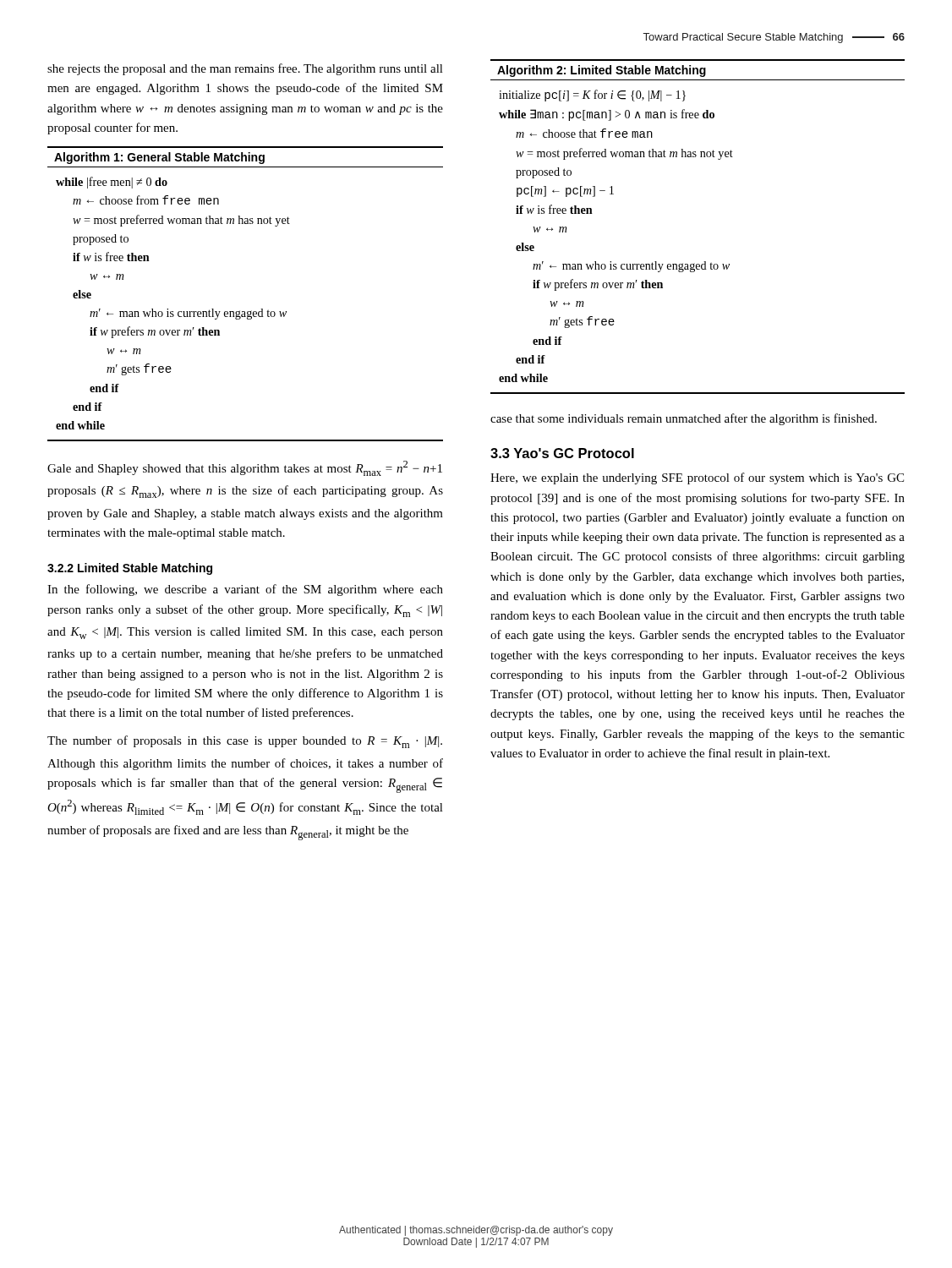Click on the text block that reads "The number of proposals in this case"
This screenshot has width=952, height=1268.
[x=245, y=787]
